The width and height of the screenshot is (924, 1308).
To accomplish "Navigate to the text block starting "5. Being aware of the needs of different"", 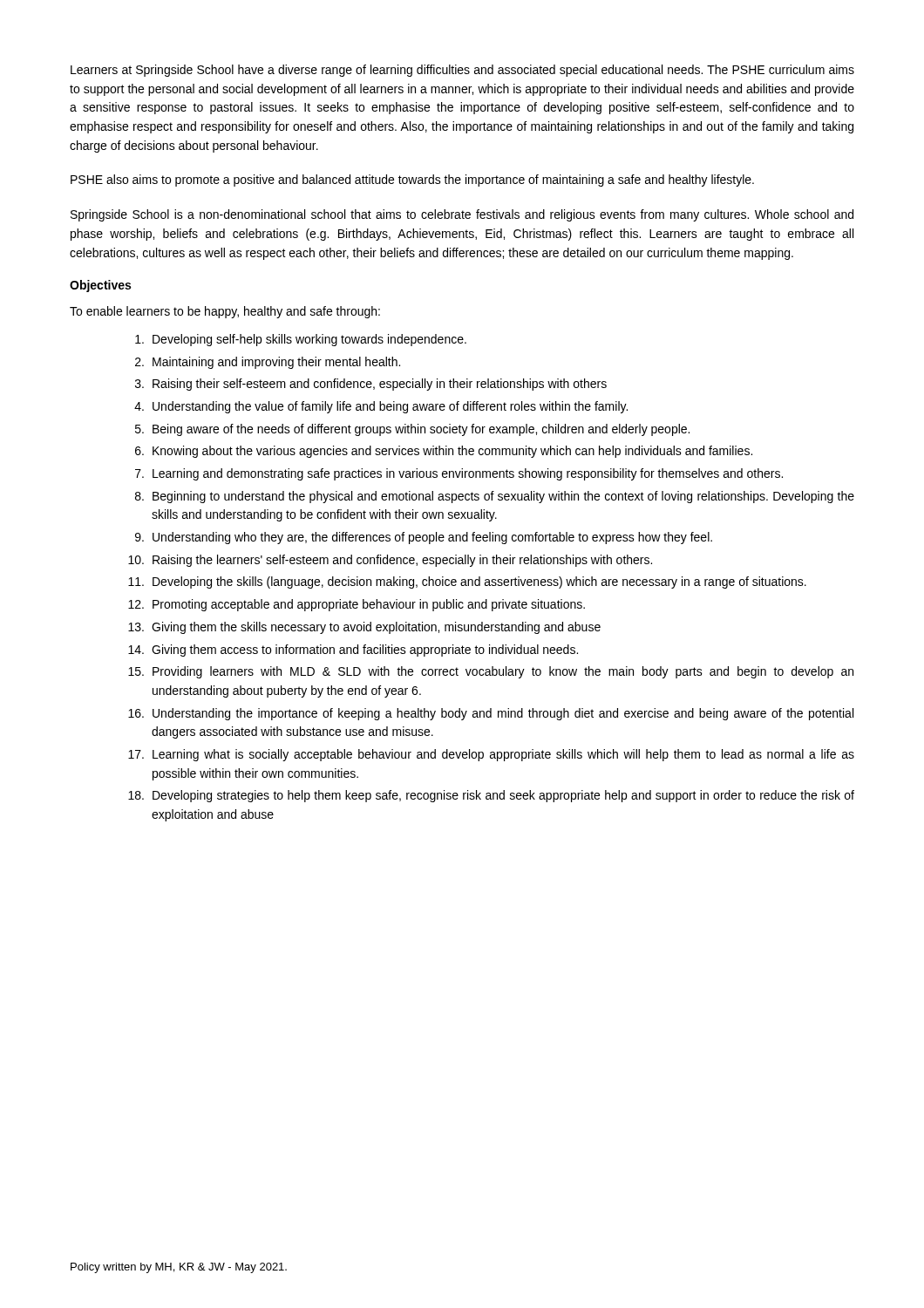I will click(484, 429).
